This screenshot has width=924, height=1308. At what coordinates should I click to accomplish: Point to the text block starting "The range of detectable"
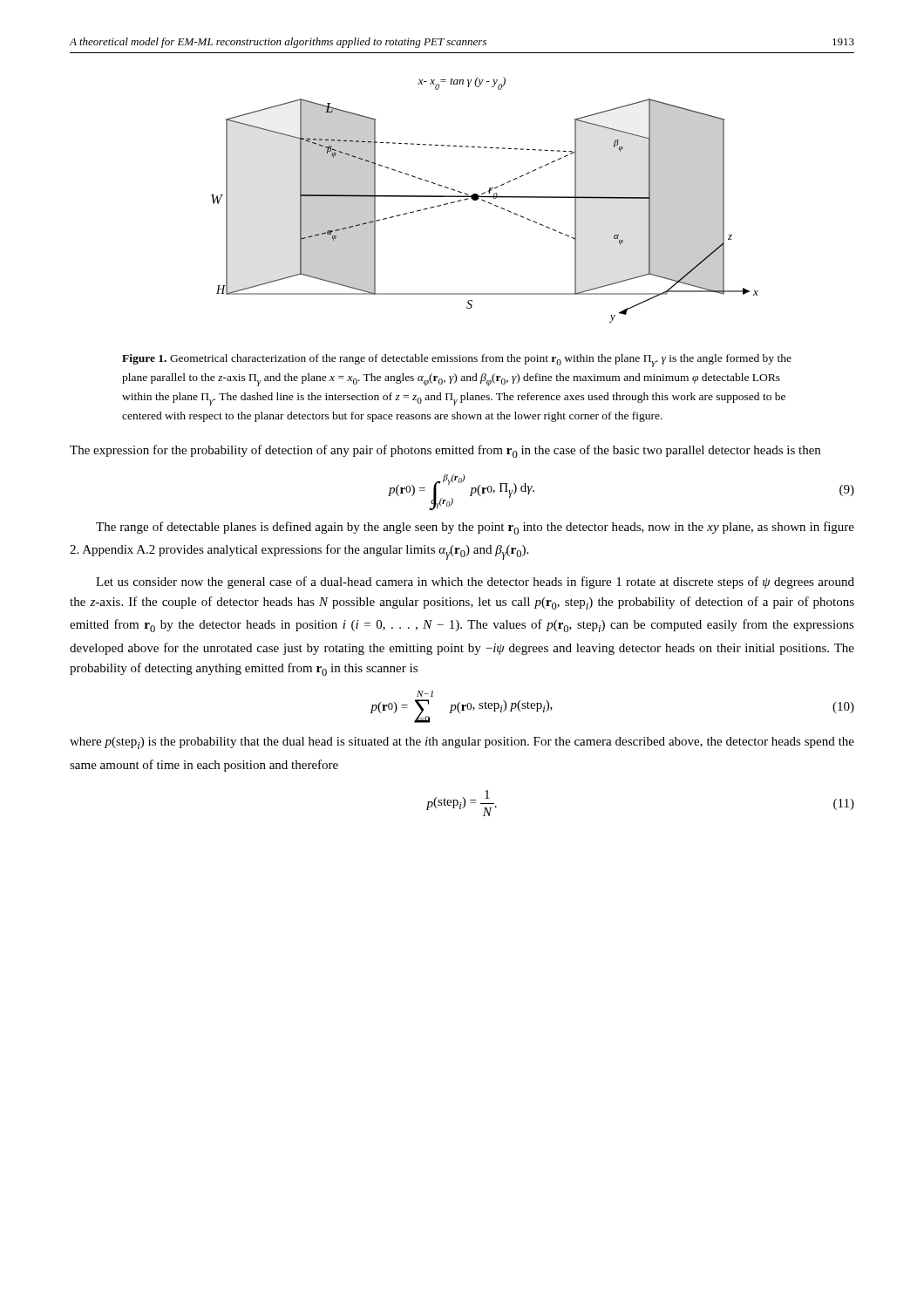point(462,540)
